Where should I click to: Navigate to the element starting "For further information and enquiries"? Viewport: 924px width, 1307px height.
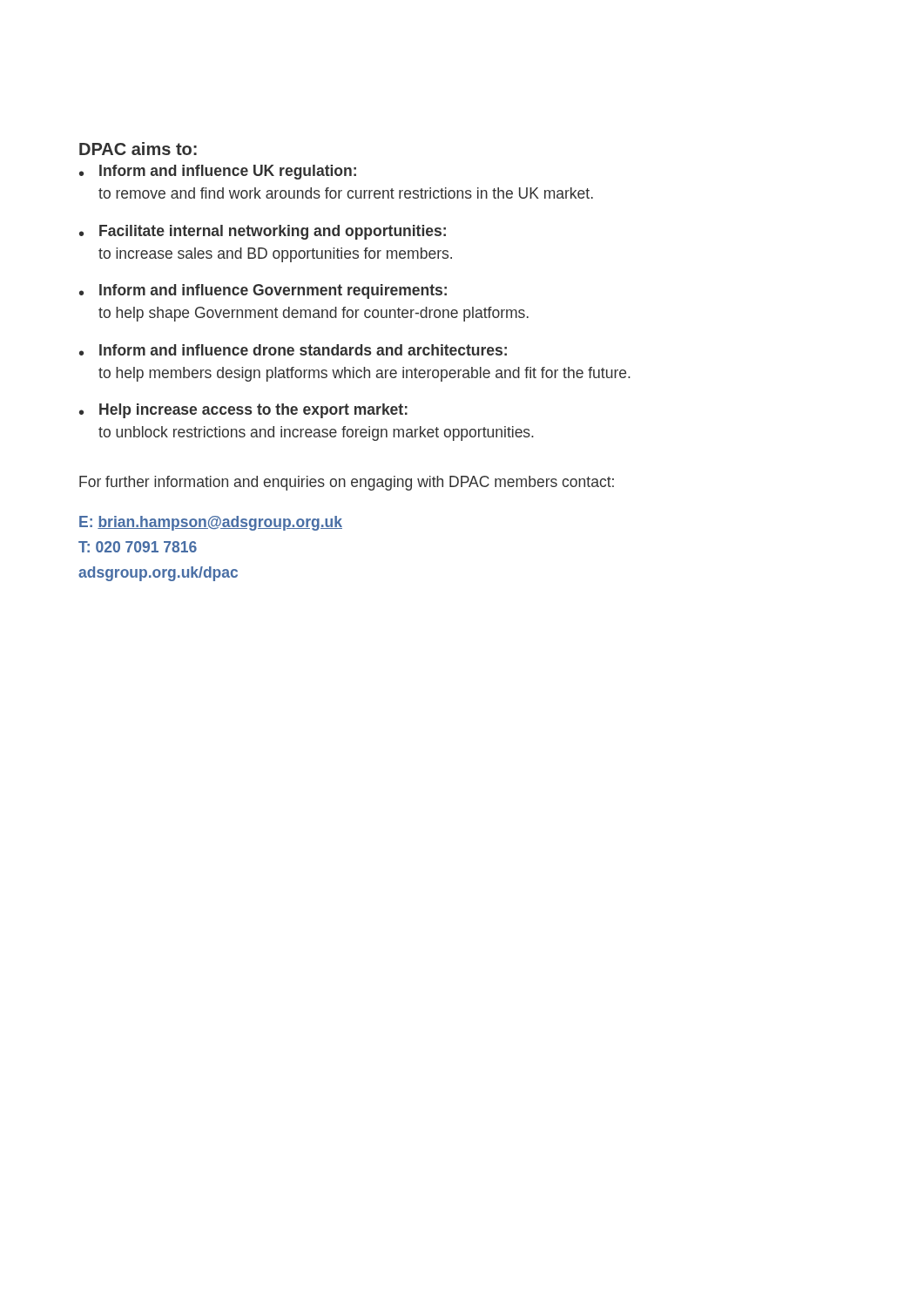coord(347,481)
